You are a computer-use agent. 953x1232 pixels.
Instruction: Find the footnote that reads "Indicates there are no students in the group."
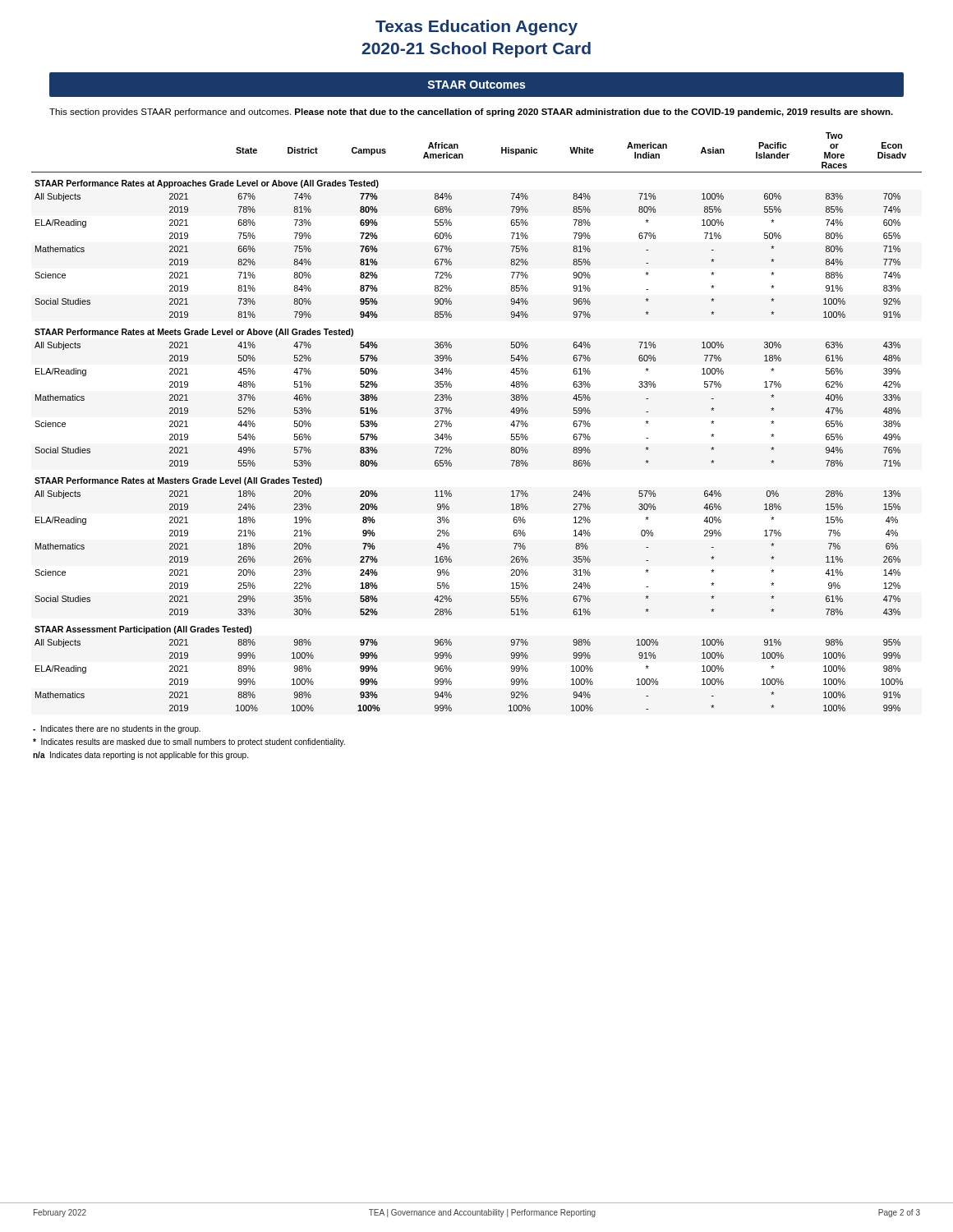[x=189, y=742]
